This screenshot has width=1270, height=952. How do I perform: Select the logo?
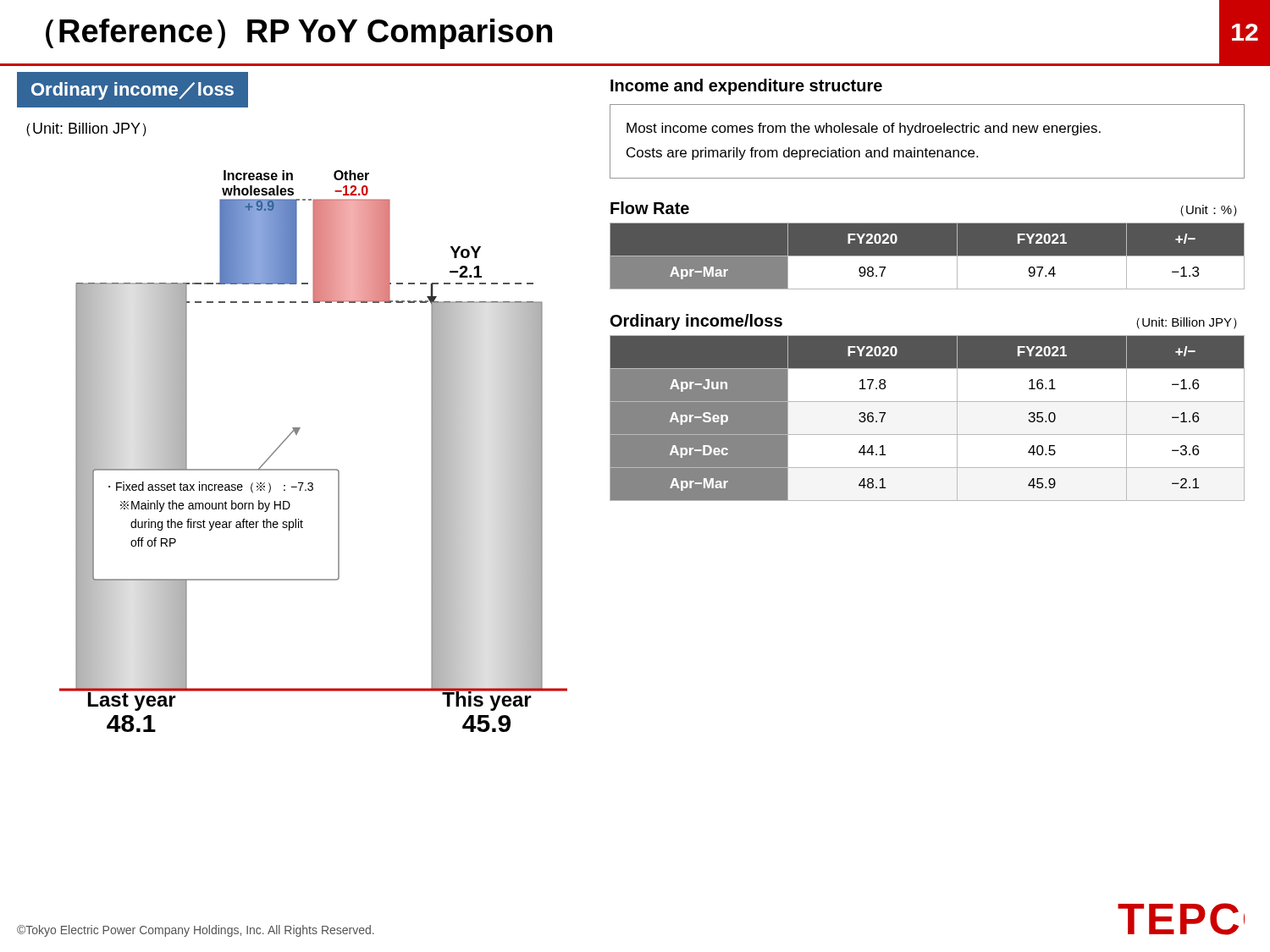pyautogui.click(x=1181, y=919)
